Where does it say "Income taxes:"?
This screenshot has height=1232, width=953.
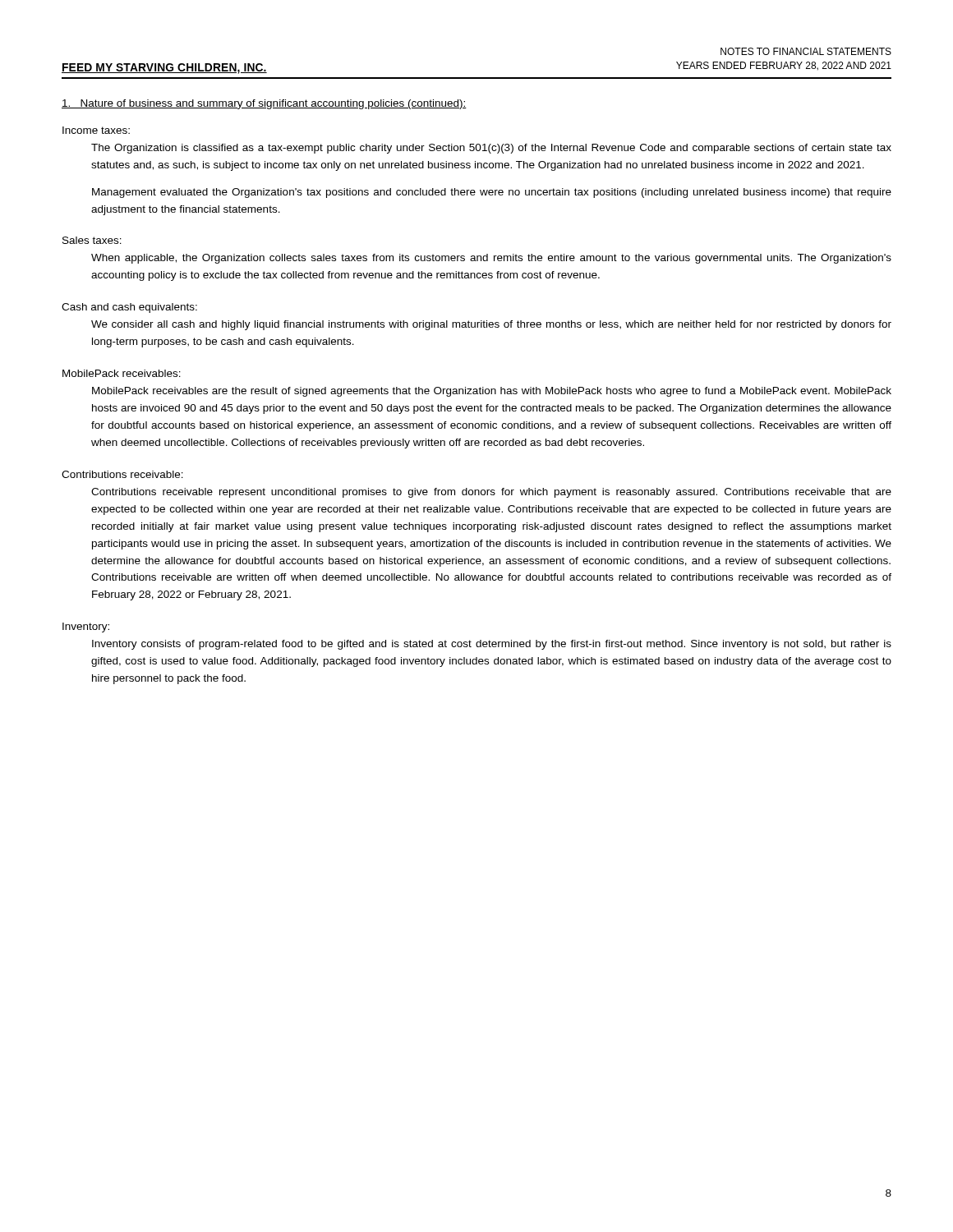(96, 130)
